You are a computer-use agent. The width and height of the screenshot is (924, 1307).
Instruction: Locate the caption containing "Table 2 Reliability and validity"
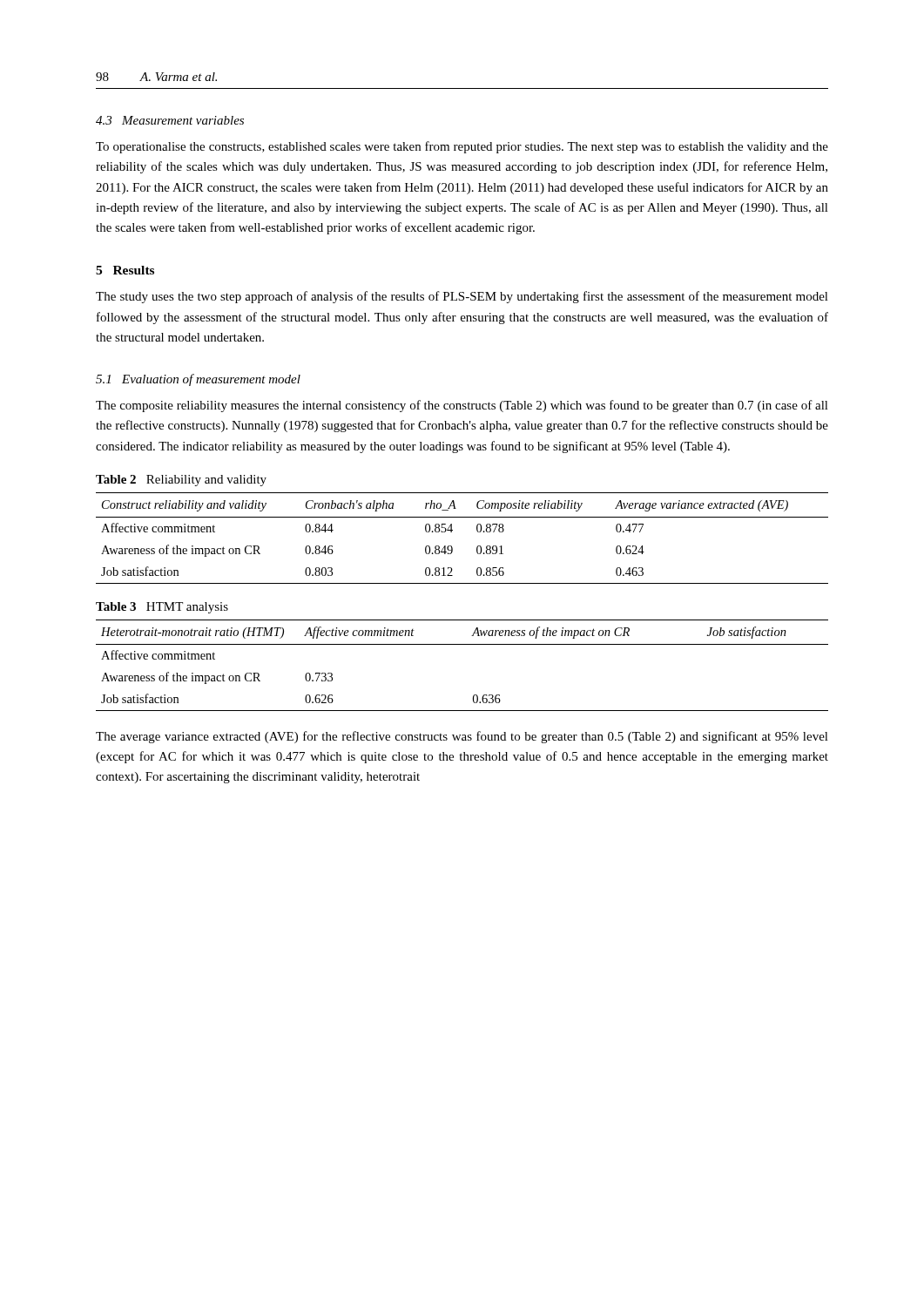(181, 479)
